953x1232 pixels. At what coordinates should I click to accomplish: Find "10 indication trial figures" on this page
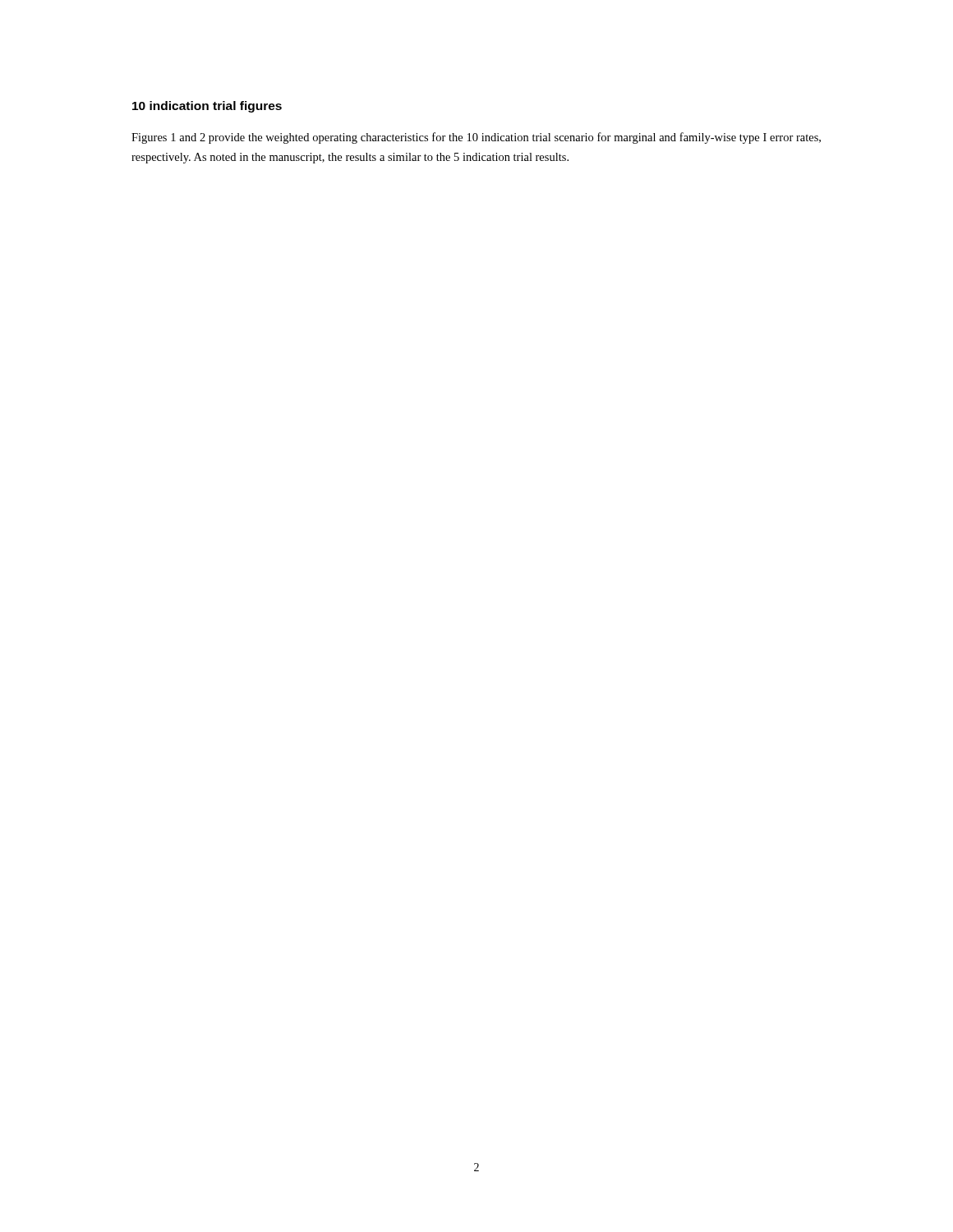pyautogui.click(x=207, y=106)
